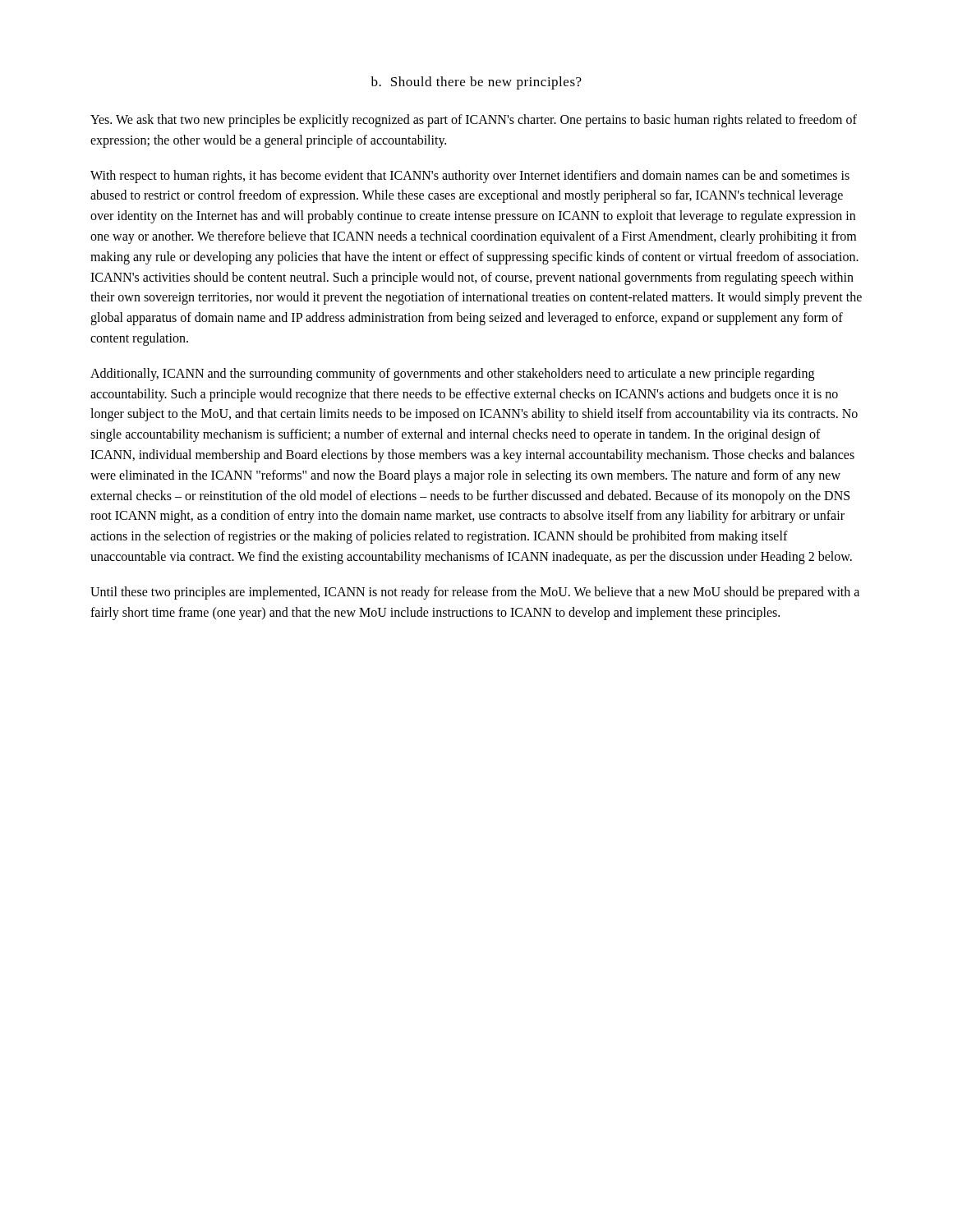Select the text block that says "Yes. We ask that two new principles"
This screenshot has height=1232, width=953.
pyautogui.click(x=473, y=130)
